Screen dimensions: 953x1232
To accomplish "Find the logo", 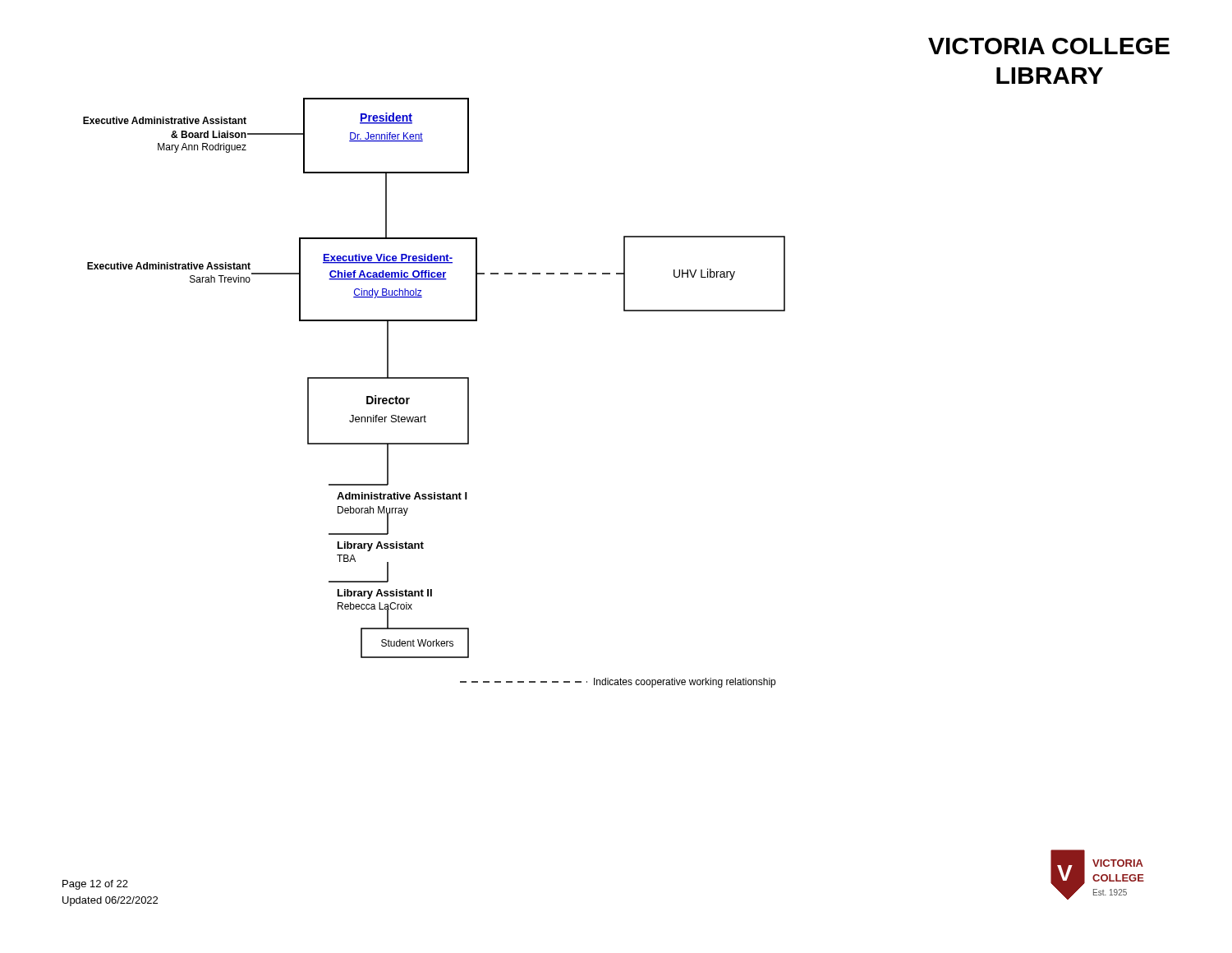I will click(1109, 877).
